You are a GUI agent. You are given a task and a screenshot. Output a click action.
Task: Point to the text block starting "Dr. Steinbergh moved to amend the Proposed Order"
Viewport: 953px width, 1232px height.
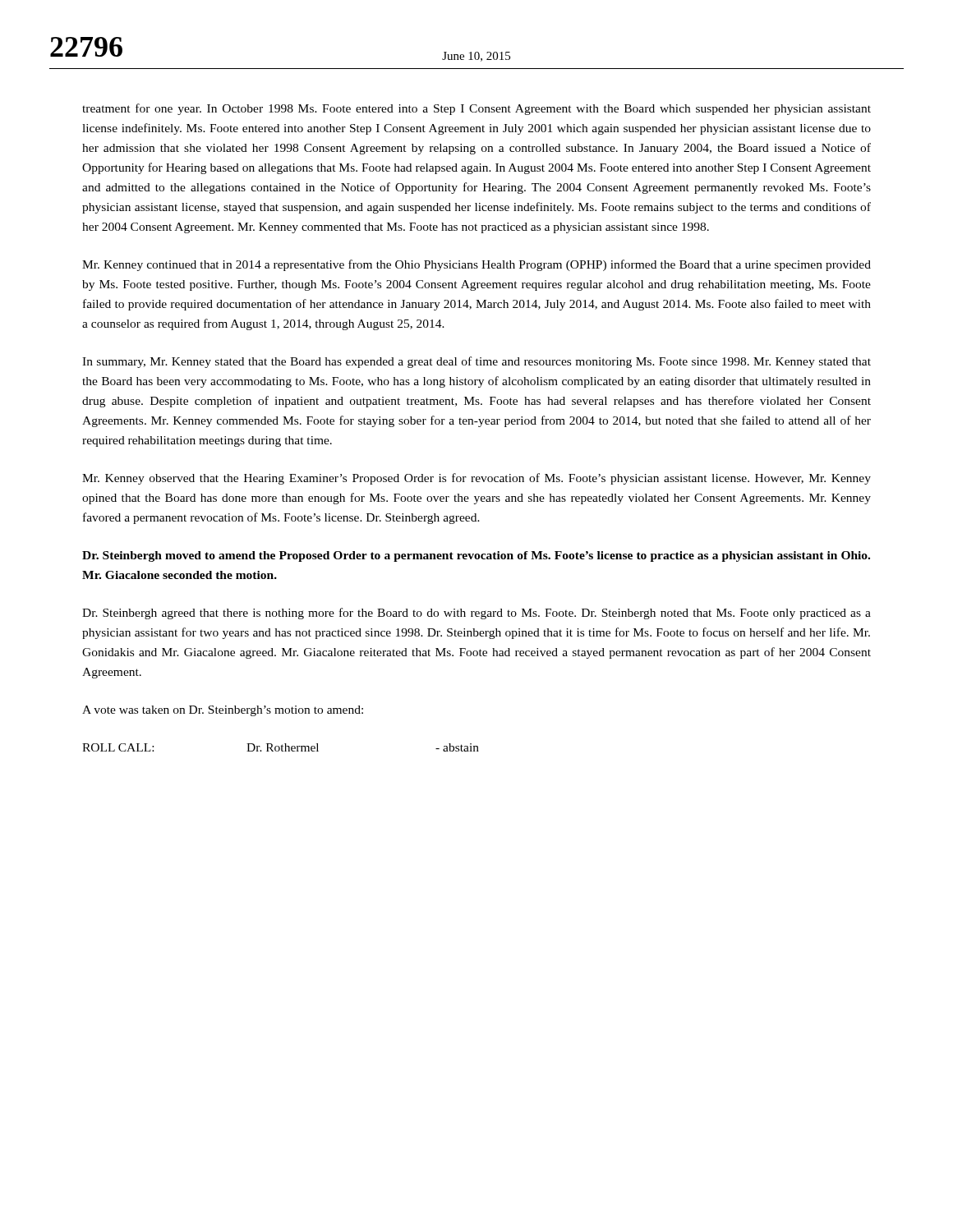(476, 565)
